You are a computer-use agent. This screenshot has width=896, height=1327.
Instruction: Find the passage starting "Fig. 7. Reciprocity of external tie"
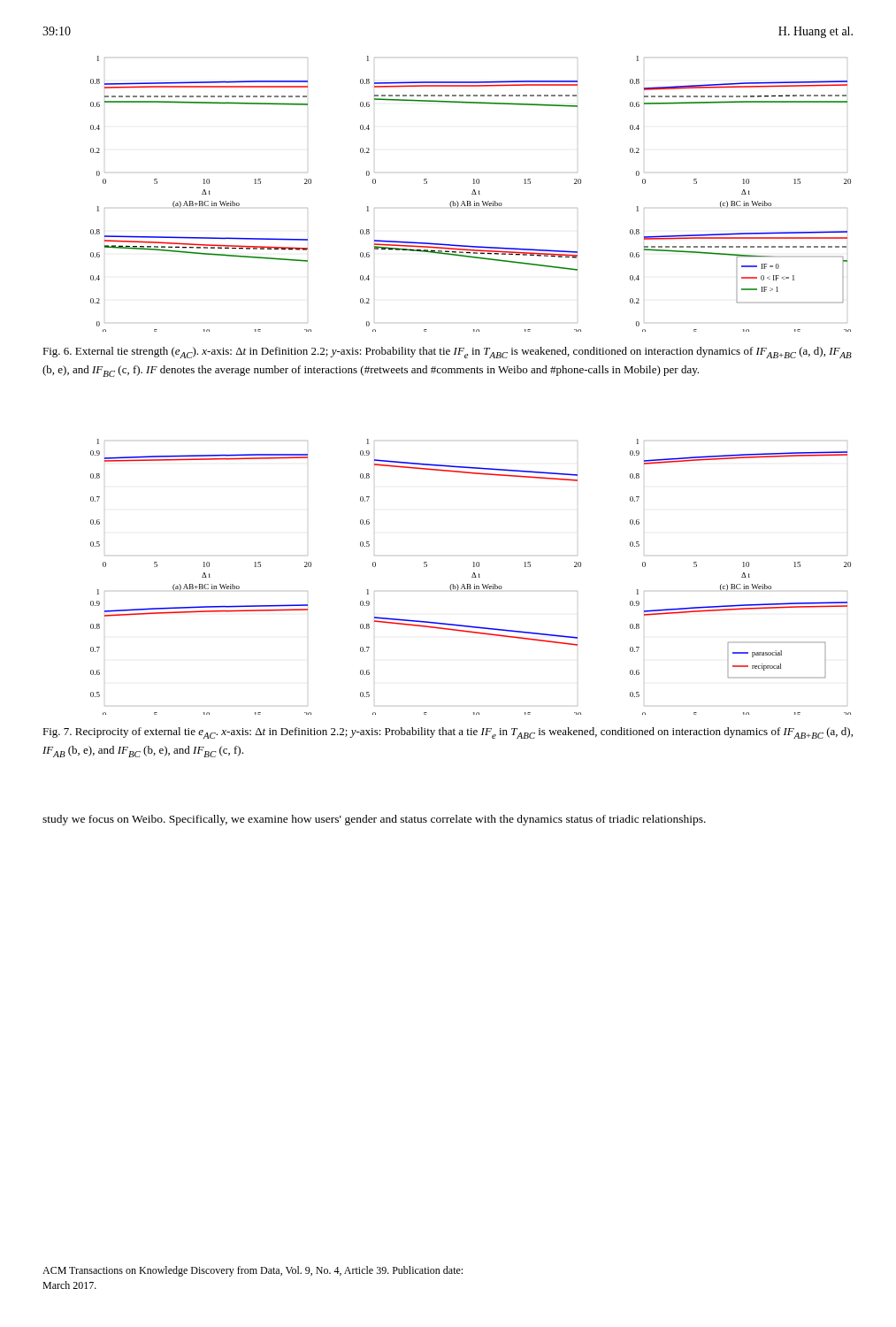click(x=448, y=742)
